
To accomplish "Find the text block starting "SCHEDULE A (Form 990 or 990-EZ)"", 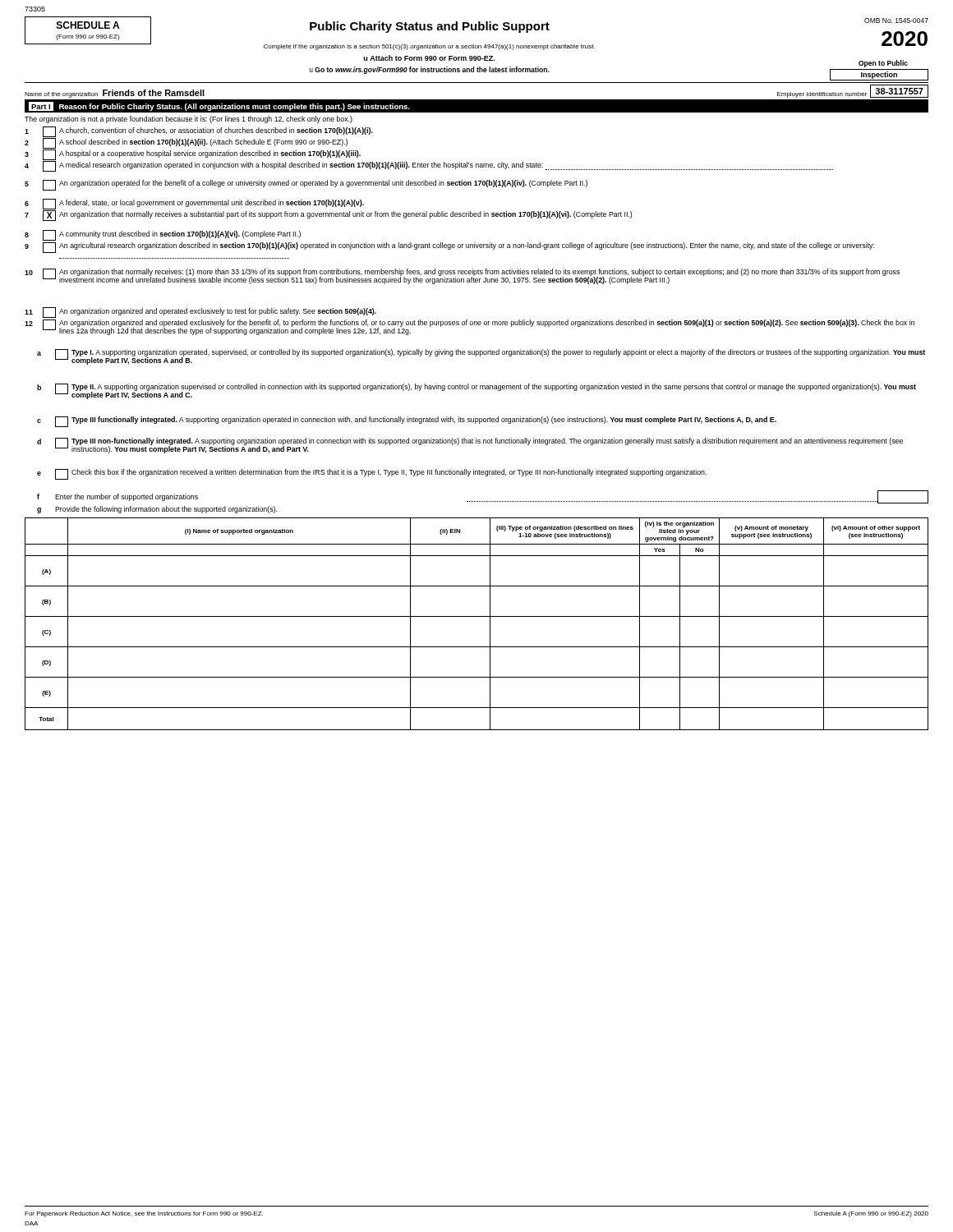I will click(88, 30).
